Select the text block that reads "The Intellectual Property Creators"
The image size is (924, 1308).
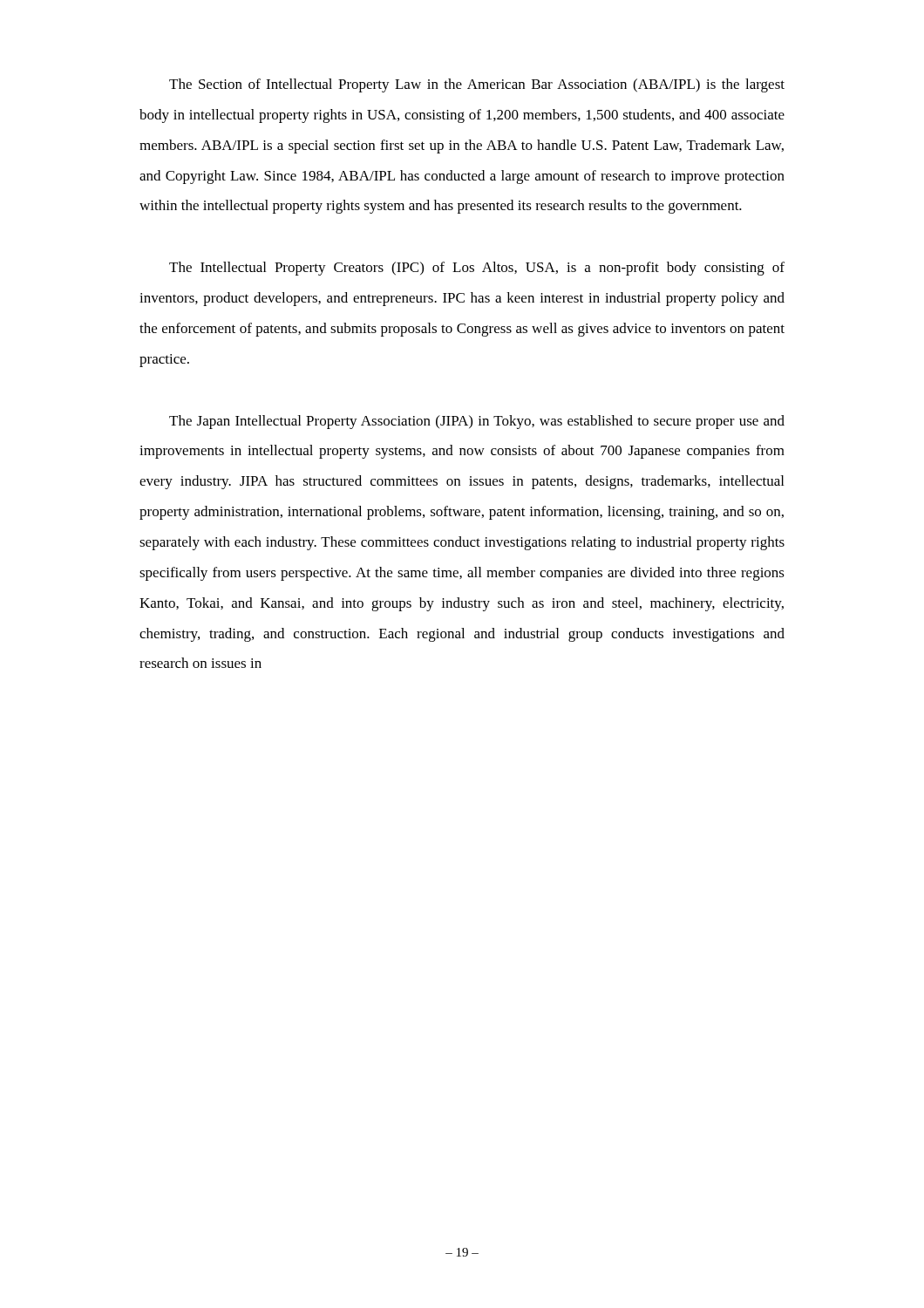[462, 313]
